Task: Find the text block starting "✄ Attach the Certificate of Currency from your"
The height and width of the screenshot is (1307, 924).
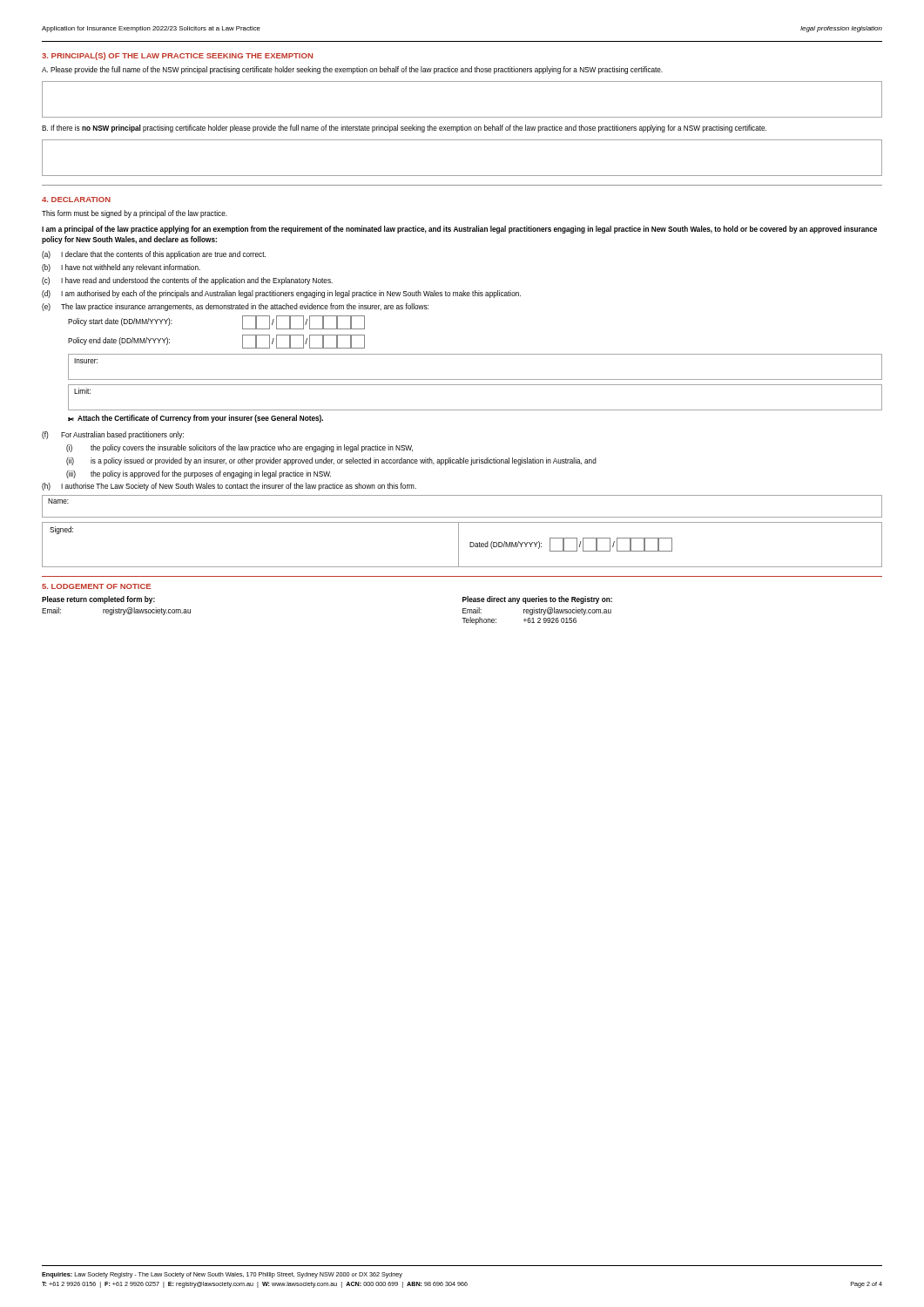Action: coord(196,419)
